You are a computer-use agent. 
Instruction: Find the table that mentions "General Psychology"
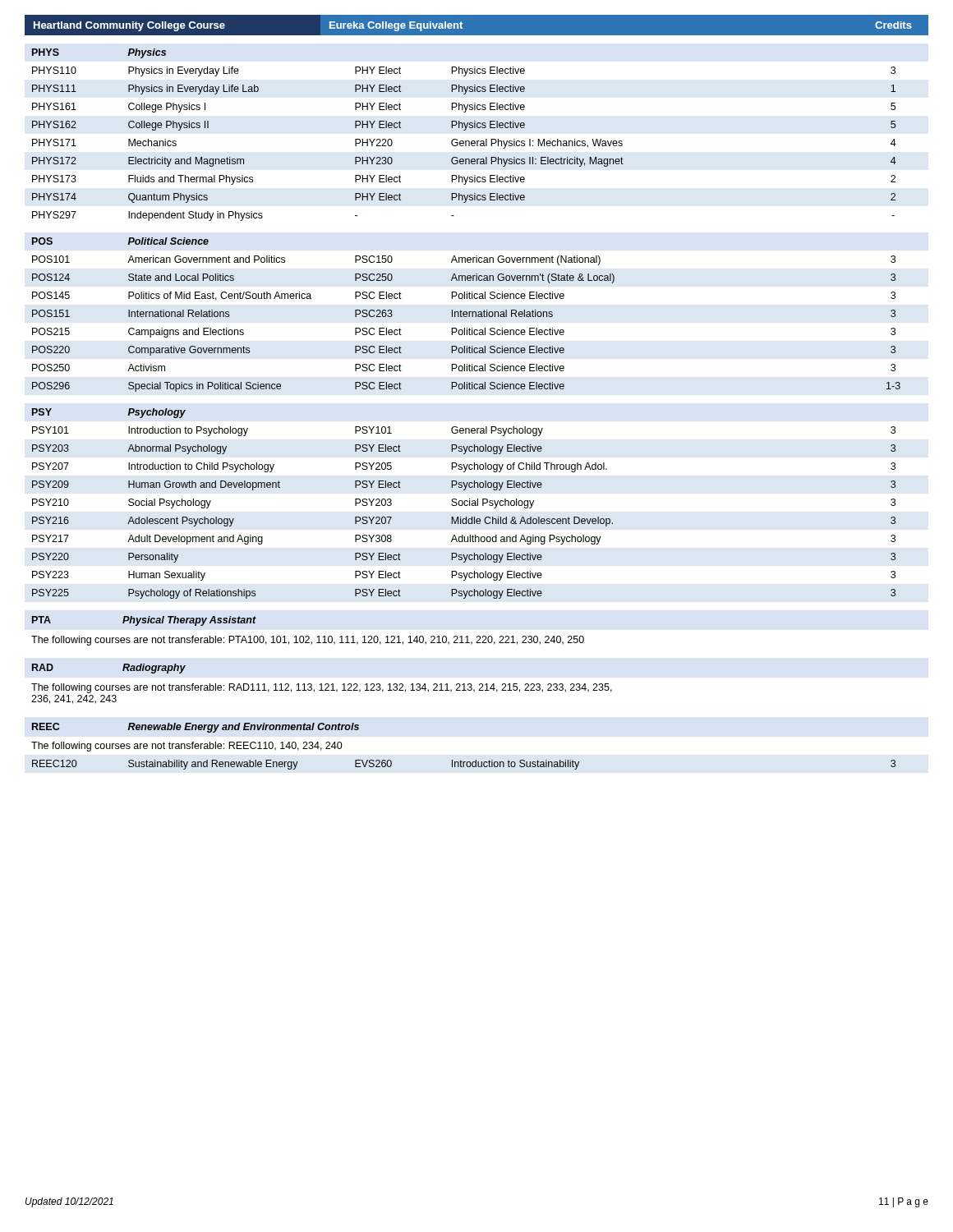pyautogui.click(x=476, y=503)
